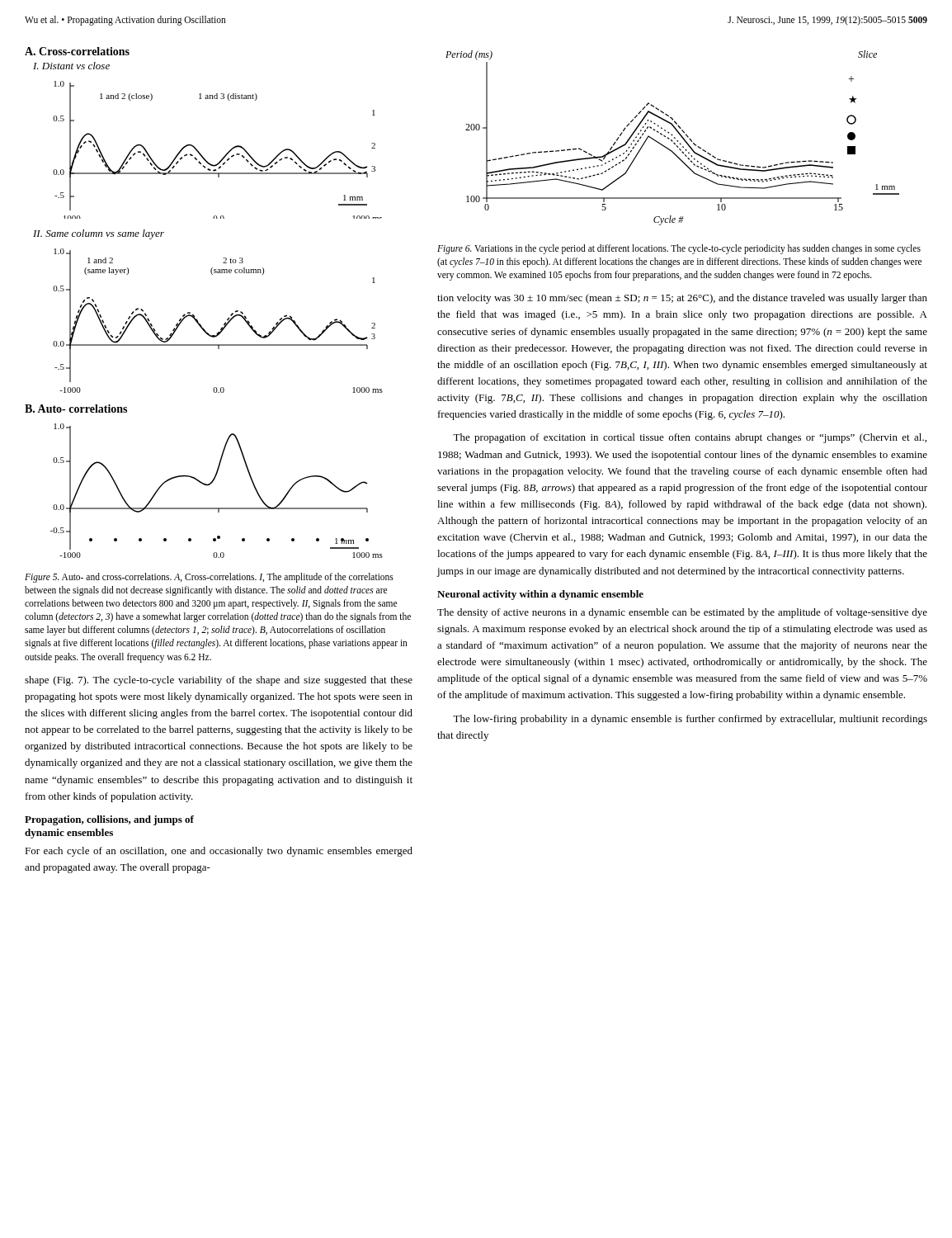
Task: Click on the text block that says "shape (Fig. 7). The cycle-to-cycle"
Action: (219, 738)
